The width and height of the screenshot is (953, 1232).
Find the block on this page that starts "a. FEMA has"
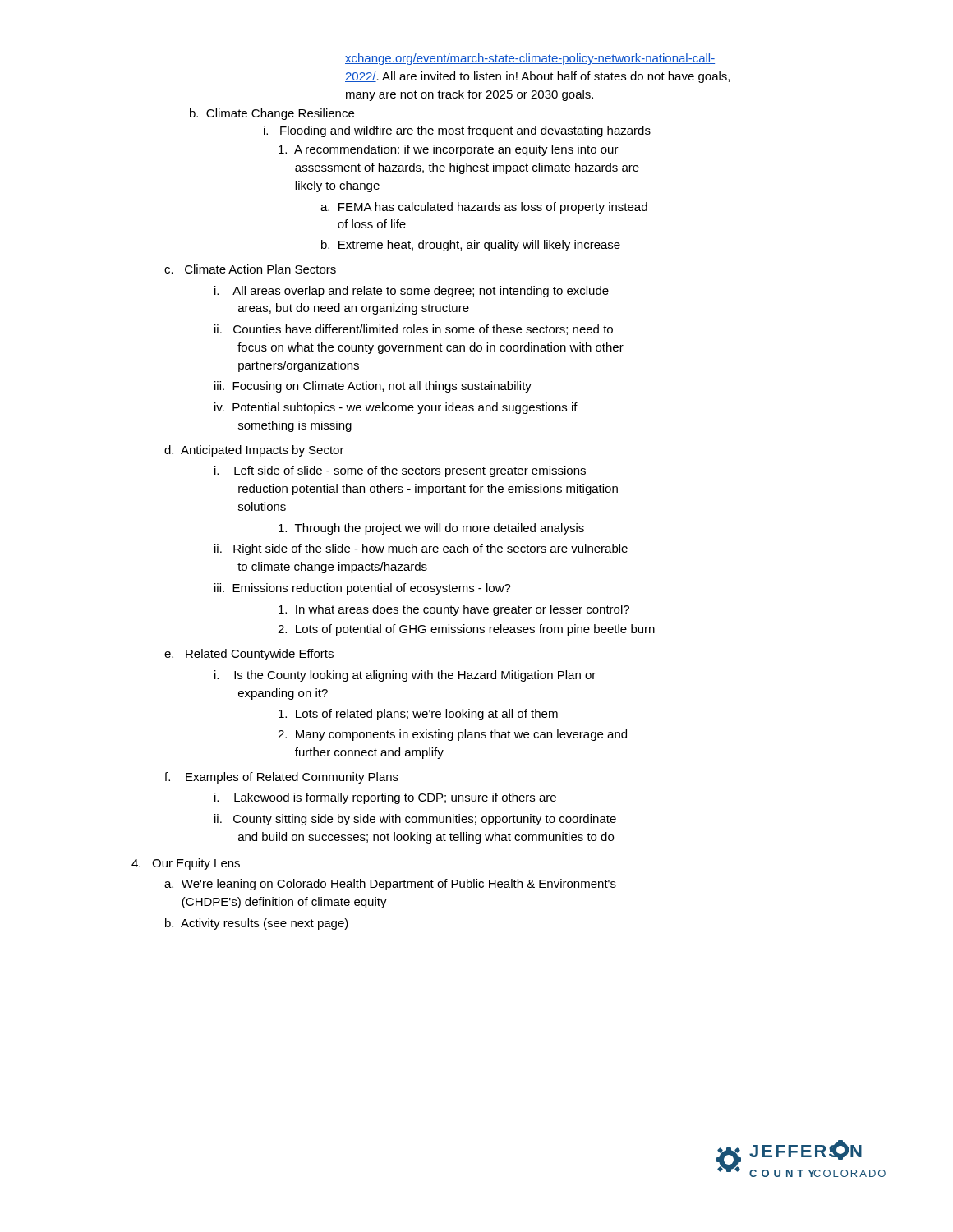484,215
